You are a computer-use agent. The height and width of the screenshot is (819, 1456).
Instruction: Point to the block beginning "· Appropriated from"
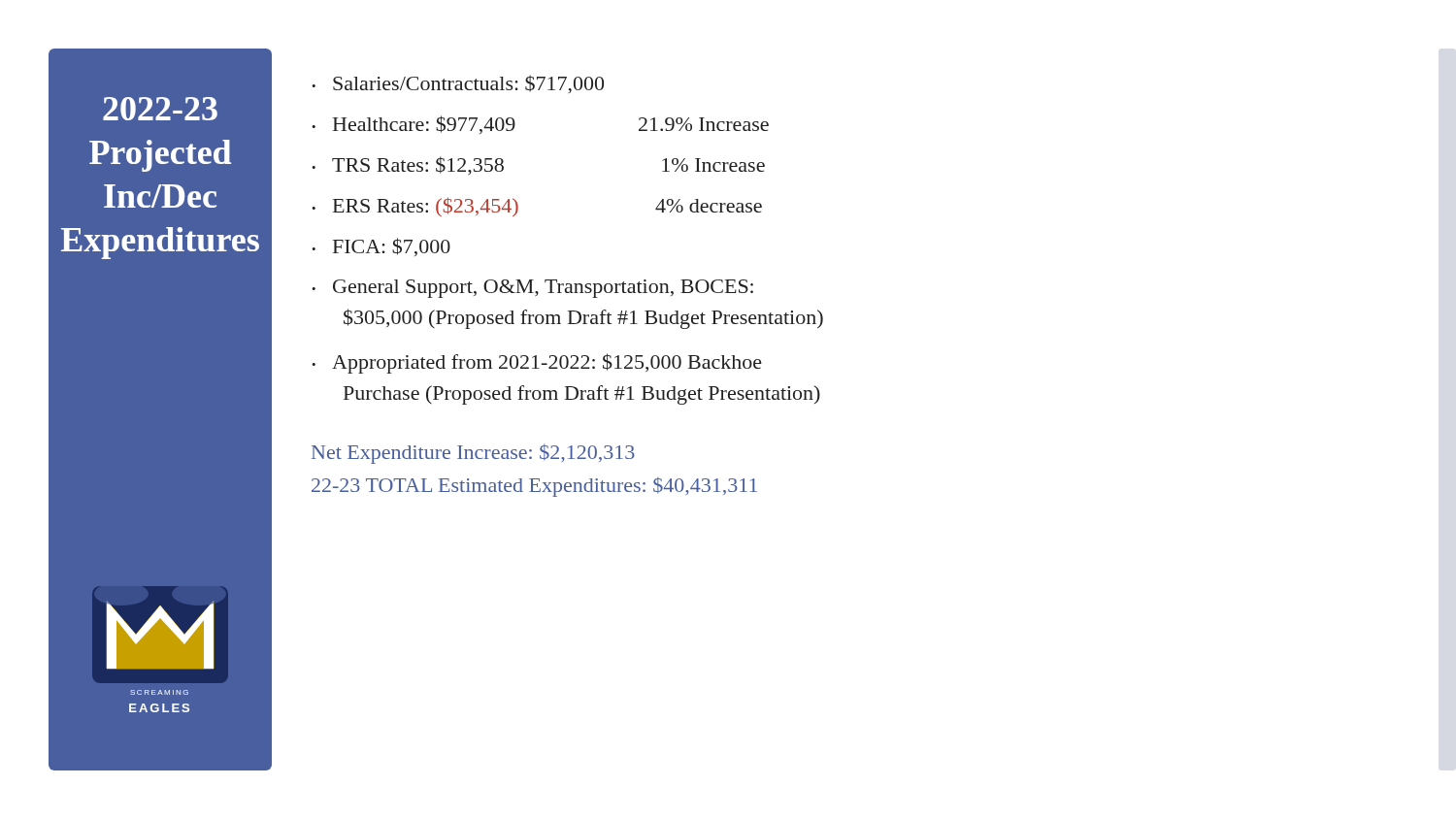click(566, 376)
